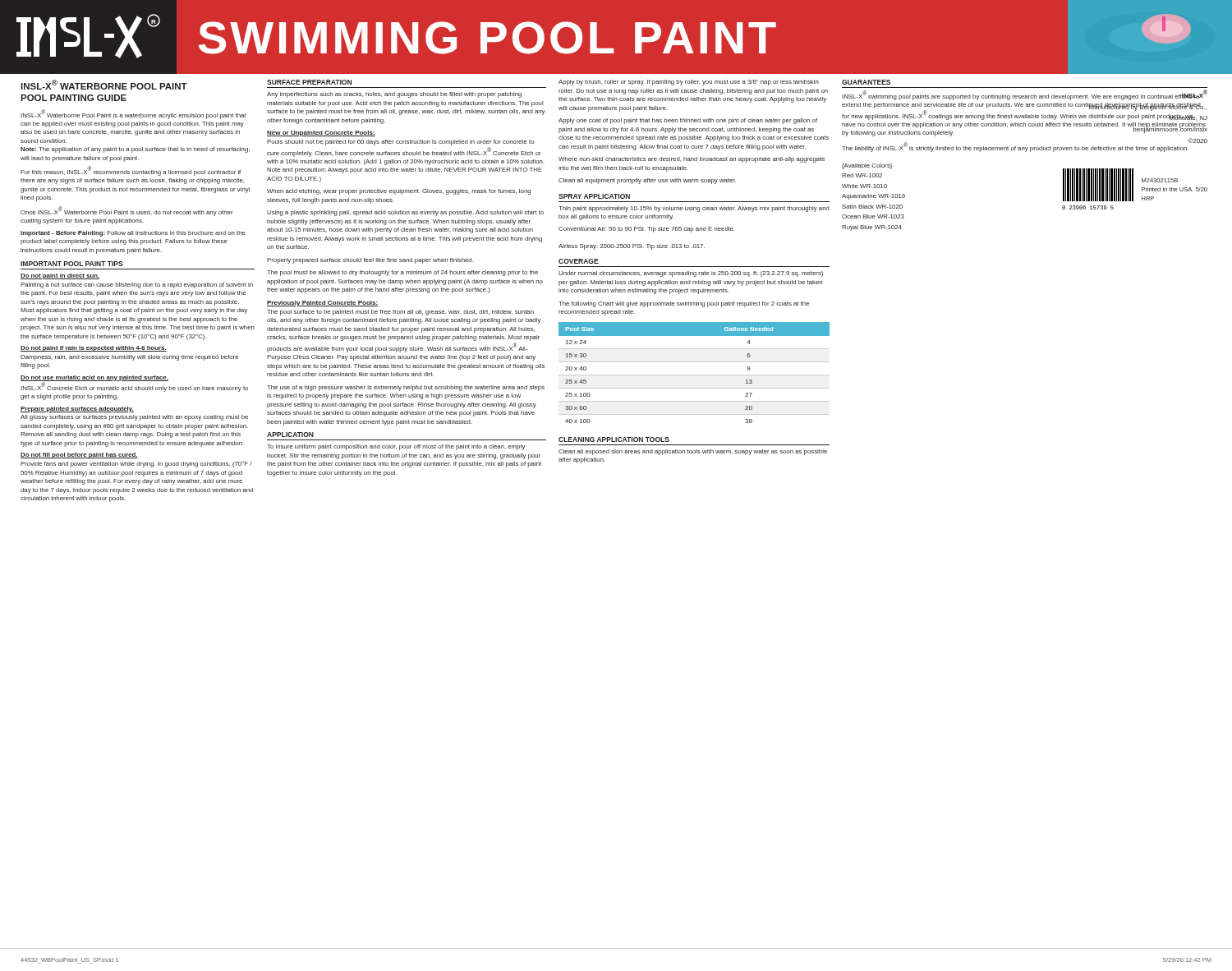The height and width of the screenshot is (971, 1232).
Task: Click on the text block that says "Using a plastic sprinkling pail, spread"
Action: pyautogui.click(x=405, y=230)
